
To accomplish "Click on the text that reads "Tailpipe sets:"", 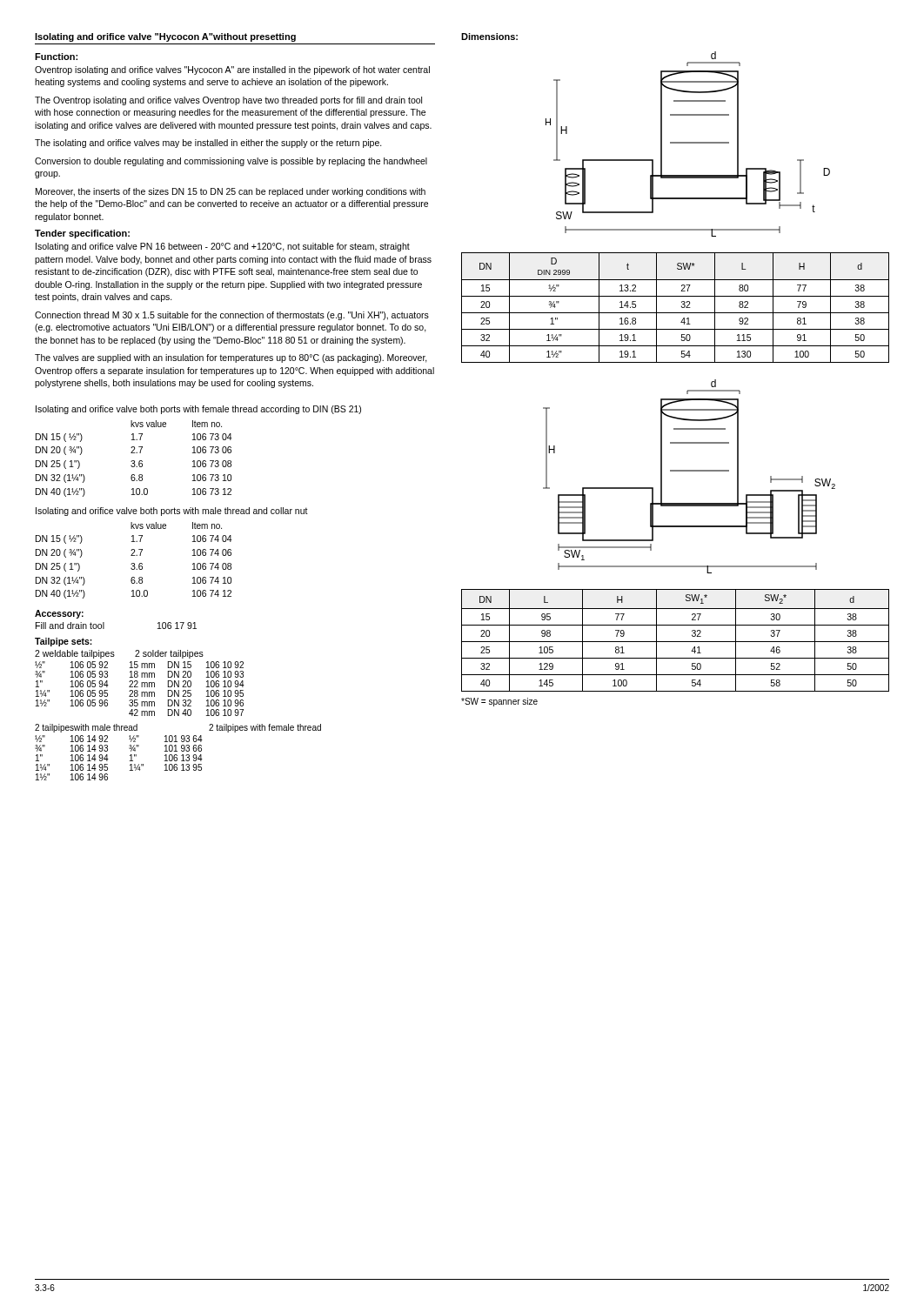I will coord(64,641).
